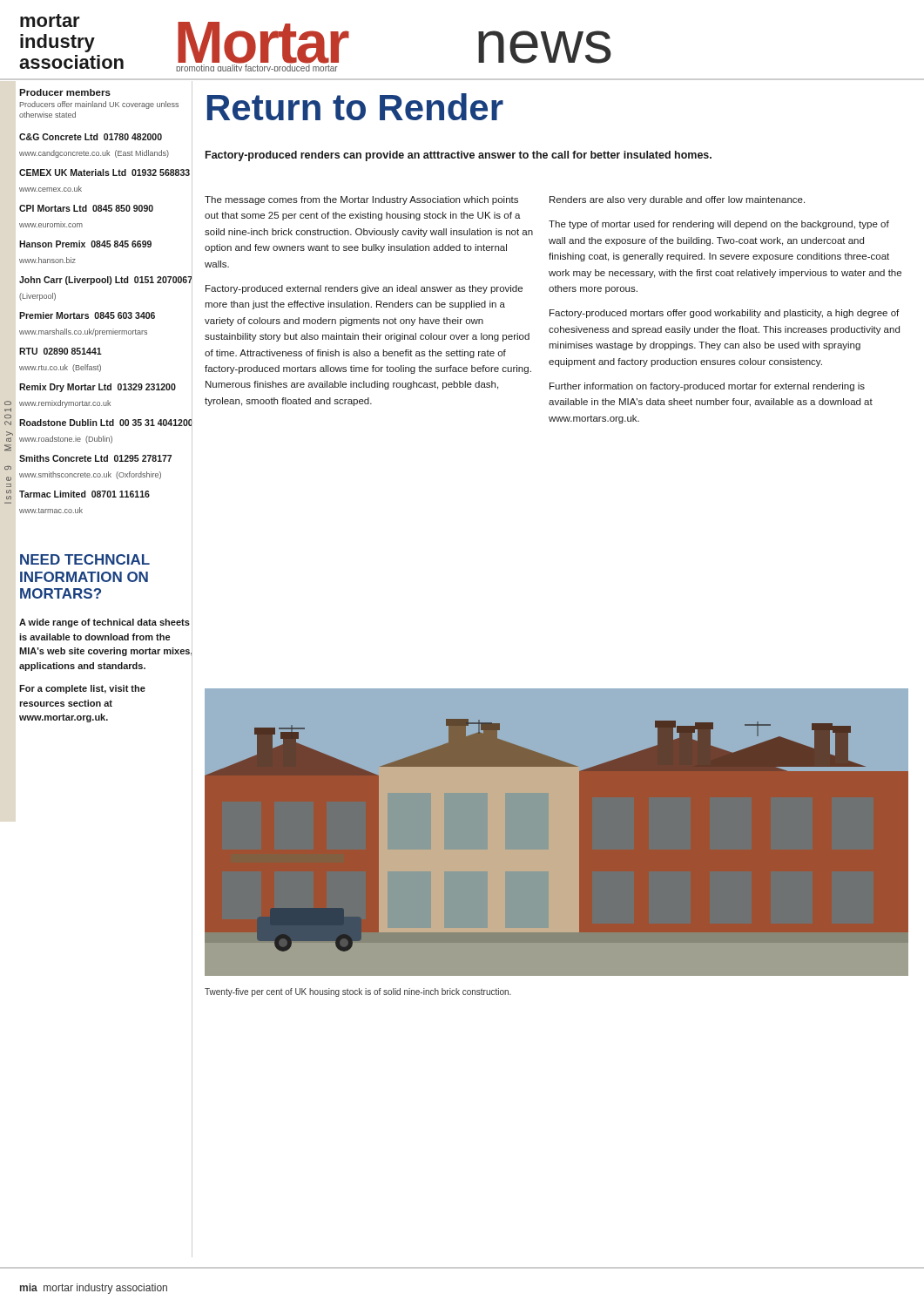Find the element starting "Producers offer mainland UK"
Viewport: 924px width, 1307px height.
99,110
